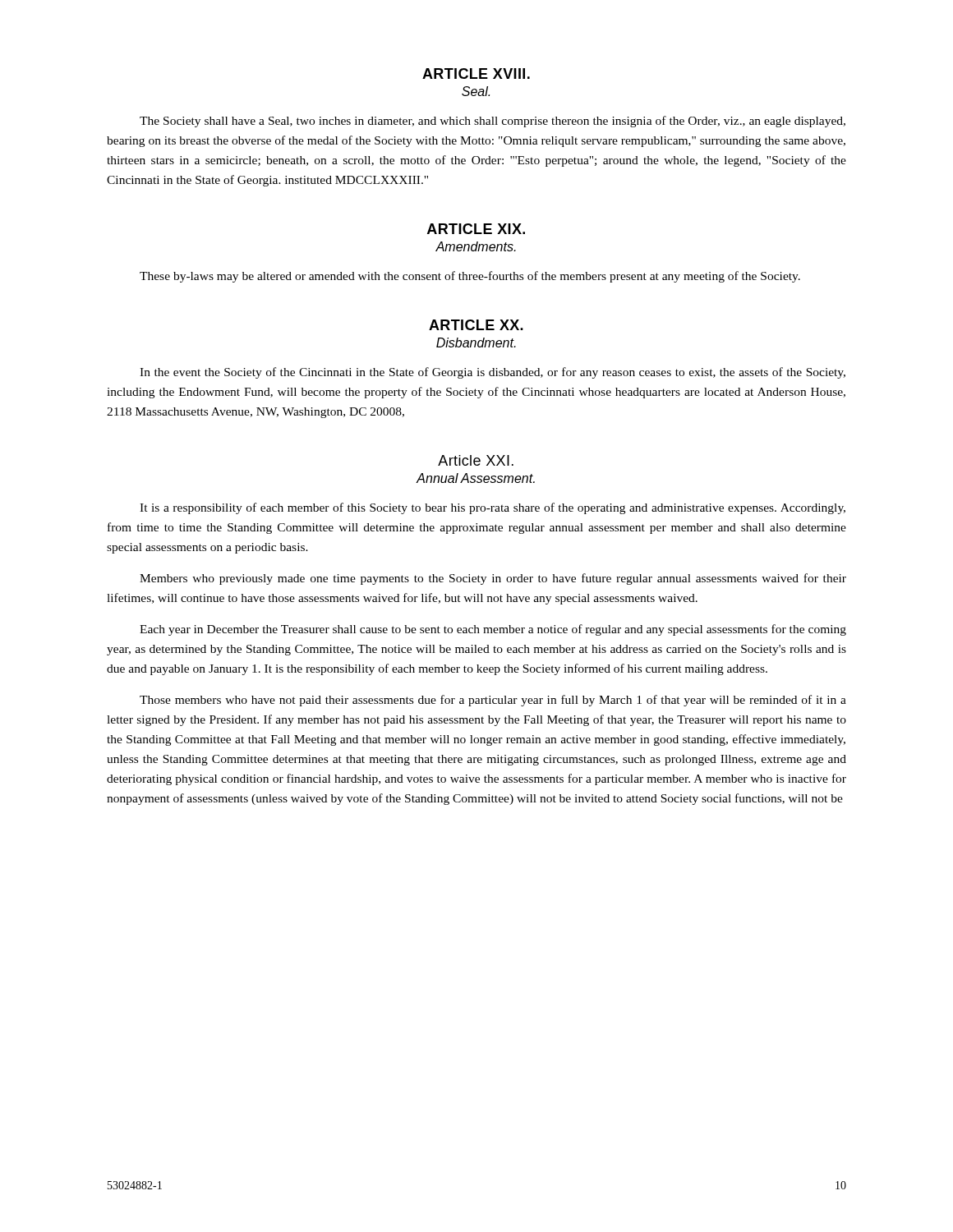The width and height of the screenshot is (953, 1232).
Task: Select the text starting "Those members who"
Action: (476, 749)
